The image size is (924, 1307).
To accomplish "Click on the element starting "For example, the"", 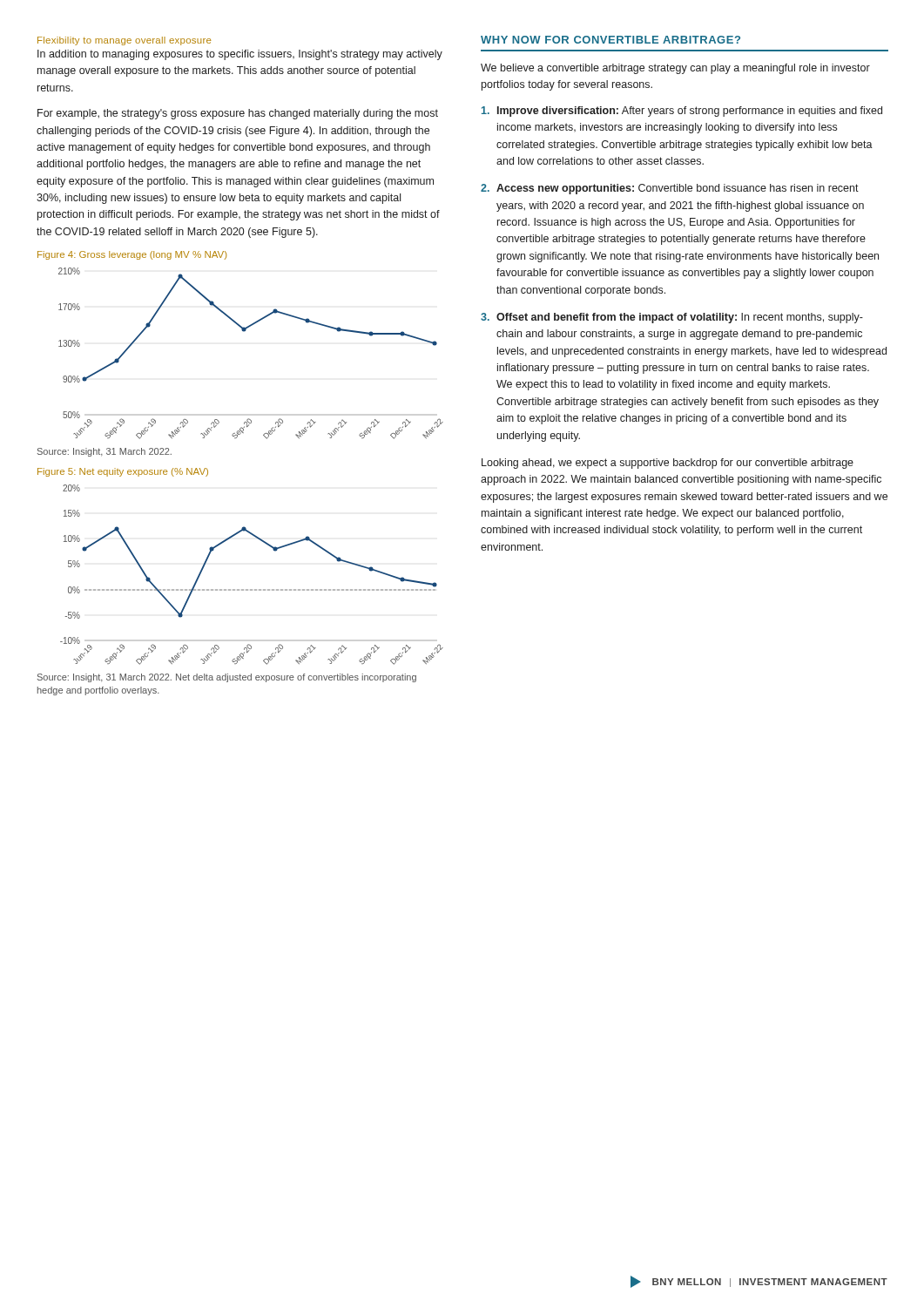I will pyautogui.click(x=238, y=172).
